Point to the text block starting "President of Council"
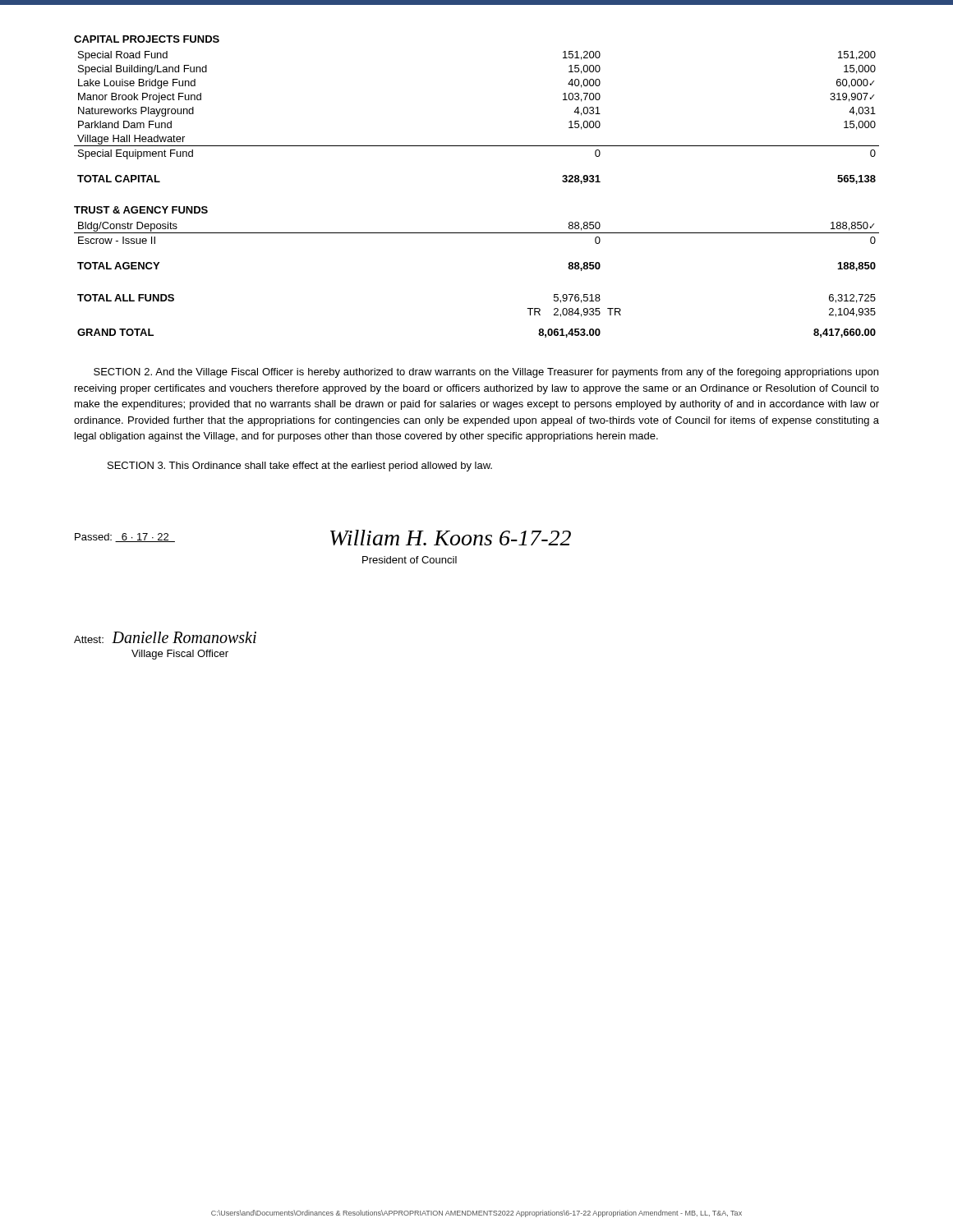The image size is (953, 1232). click(409, 560)
